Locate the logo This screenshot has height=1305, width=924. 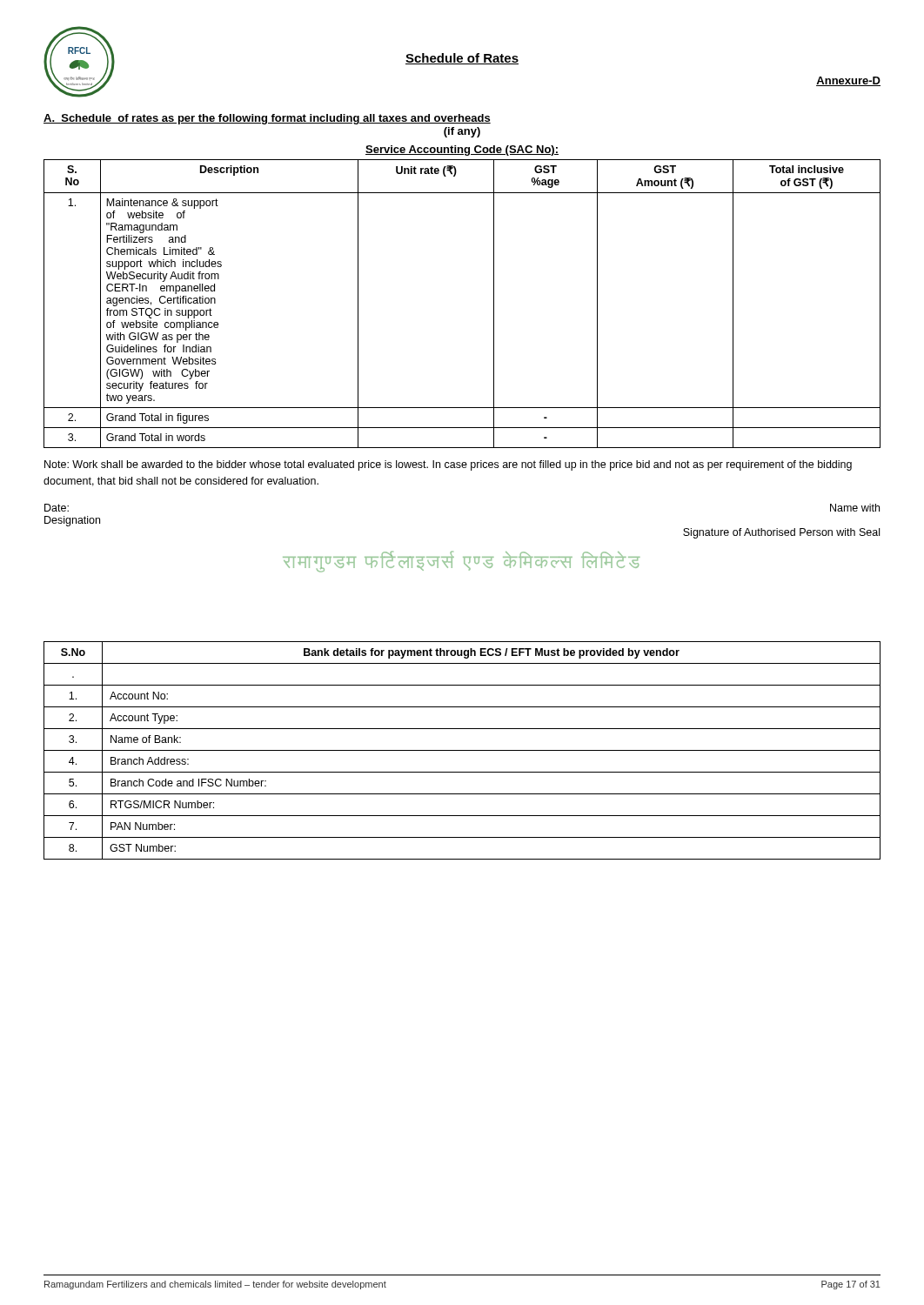(79, 63)
